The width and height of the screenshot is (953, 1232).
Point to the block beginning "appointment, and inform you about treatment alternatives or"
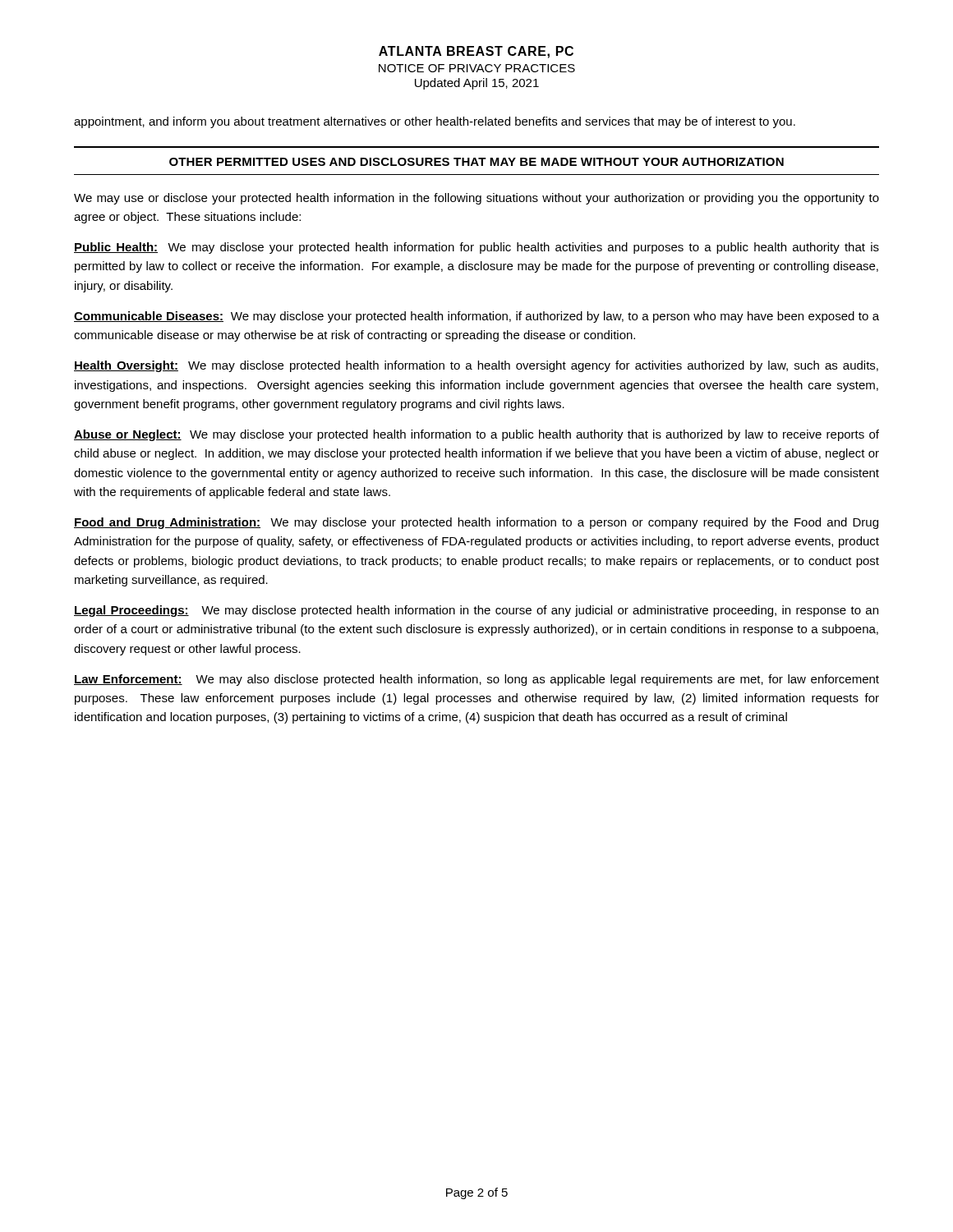(x=435, y=121)
